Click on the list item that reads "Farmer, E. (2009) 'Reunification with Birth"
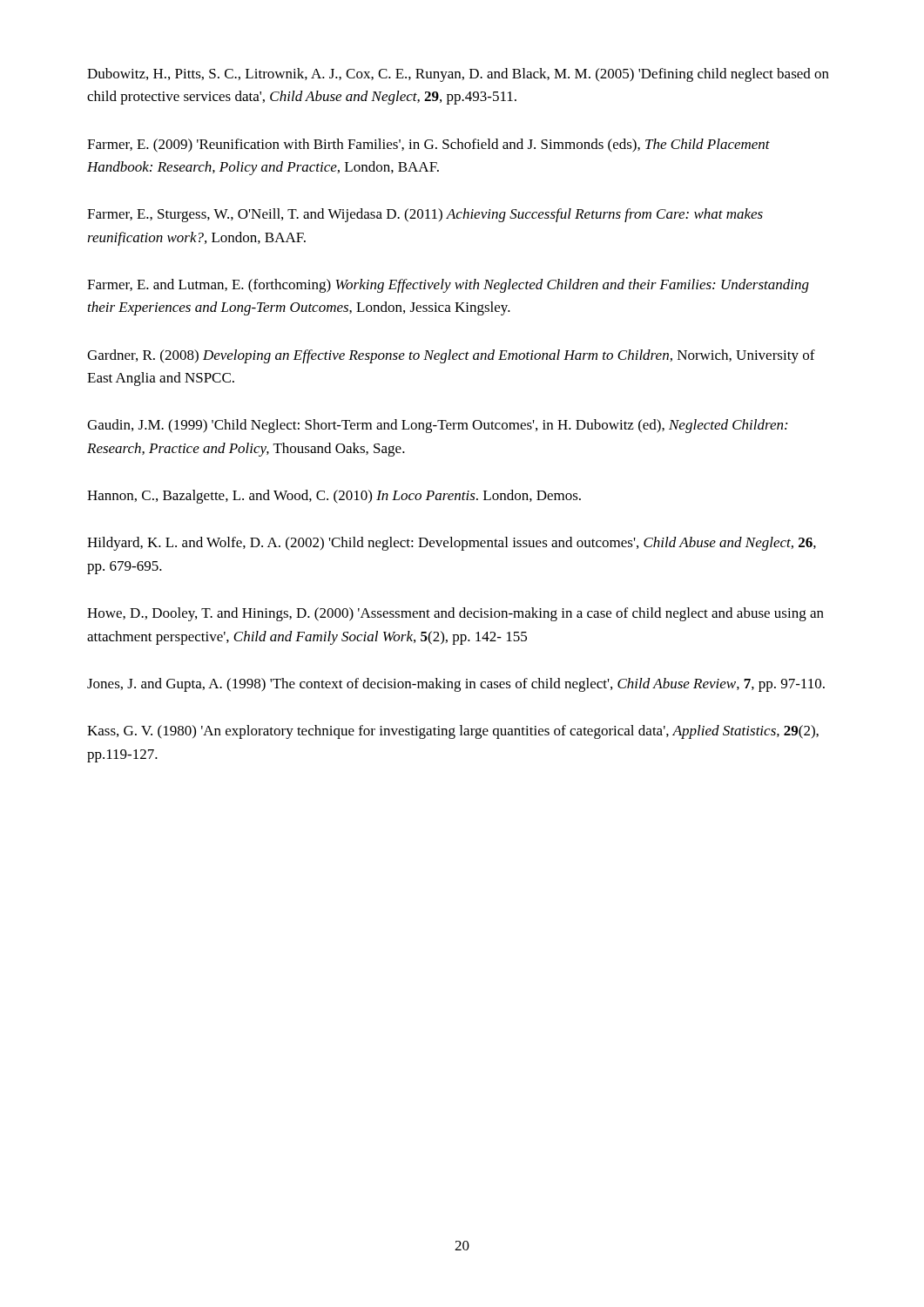This screenshot has height=1307, width=924. [x=428, y=155]
